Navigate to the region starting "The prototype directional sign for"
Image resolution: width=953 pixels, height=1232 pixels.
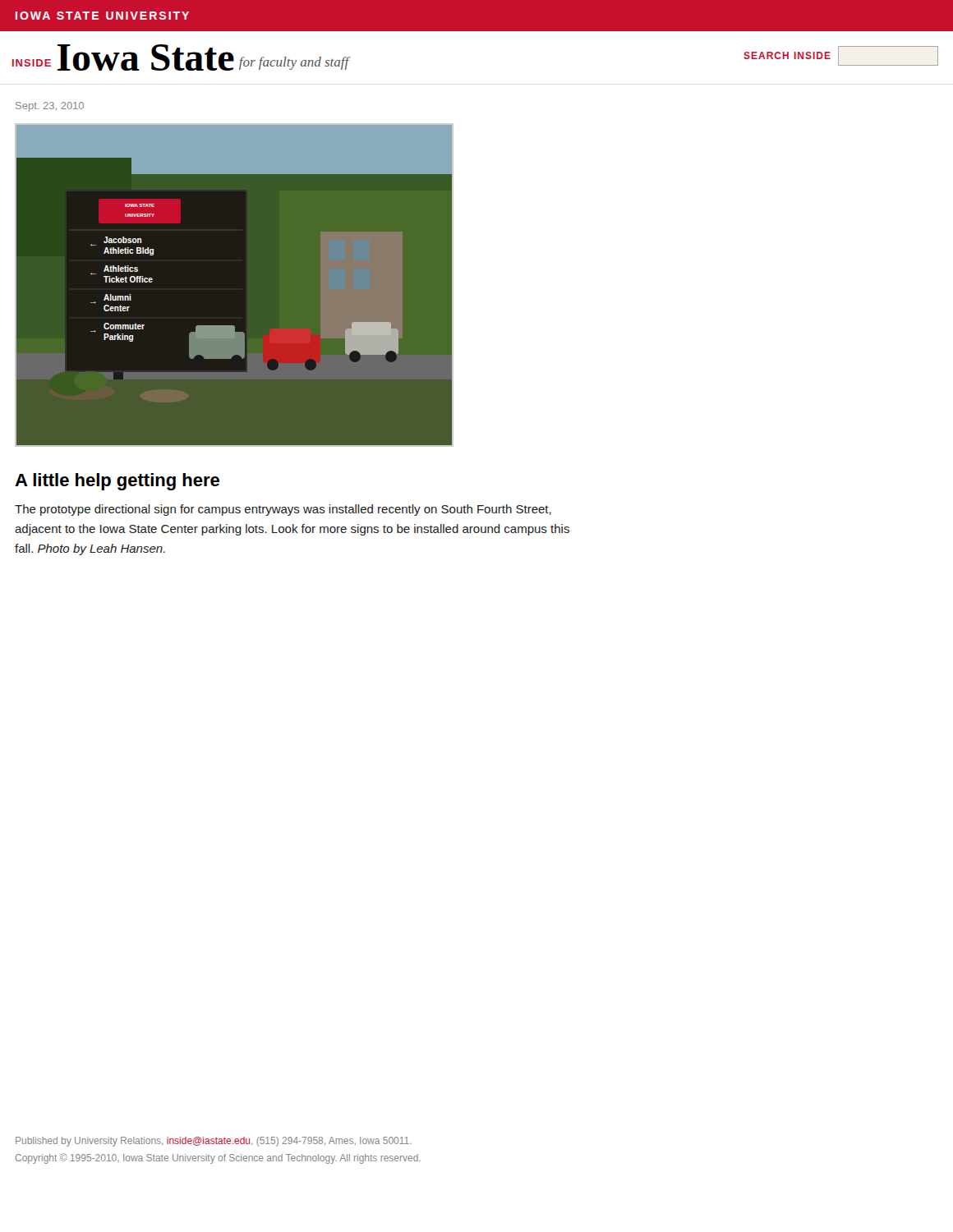[292, 529]
